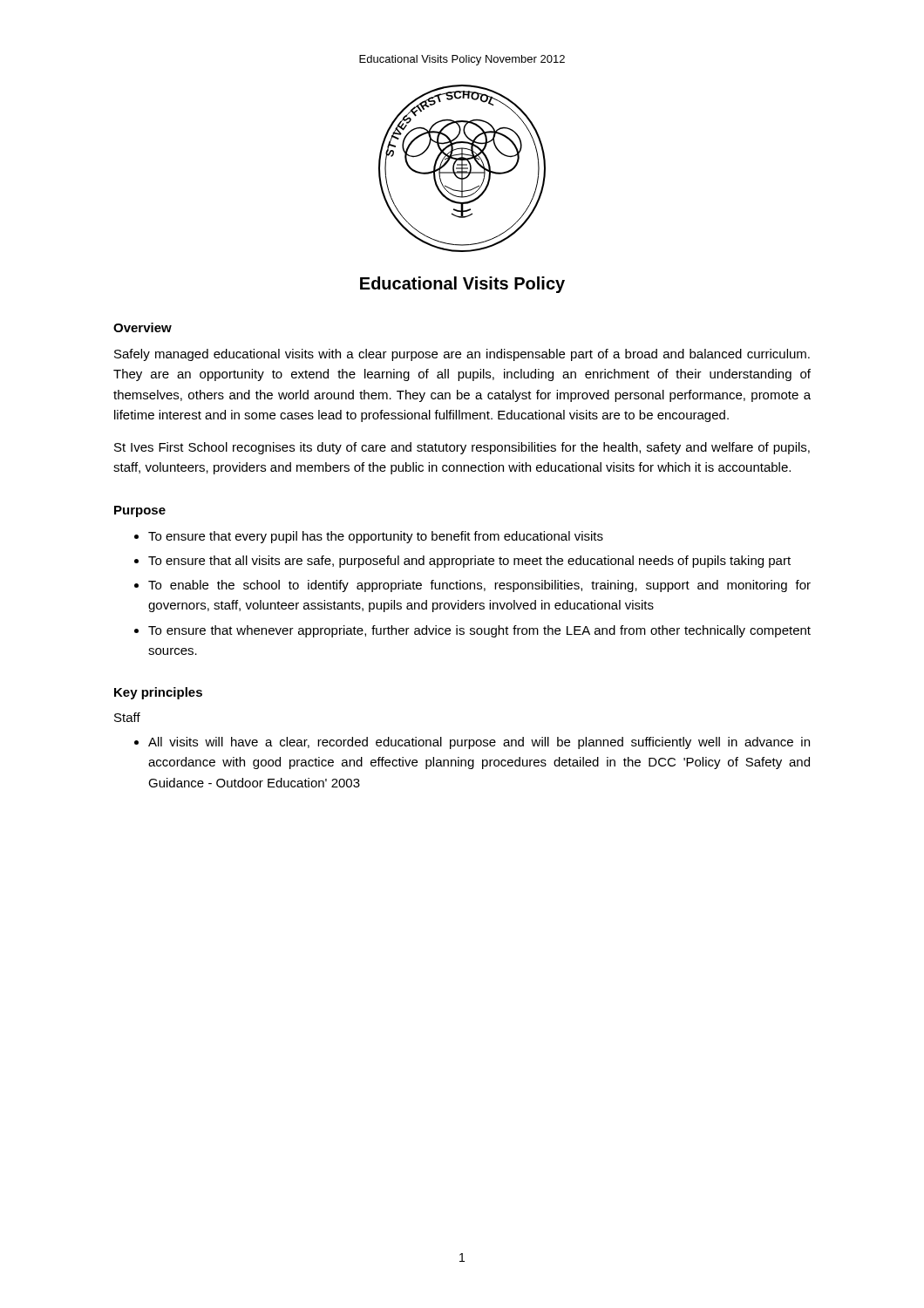
Task: Click on the text starting "Key principles"
Action: 158,692
